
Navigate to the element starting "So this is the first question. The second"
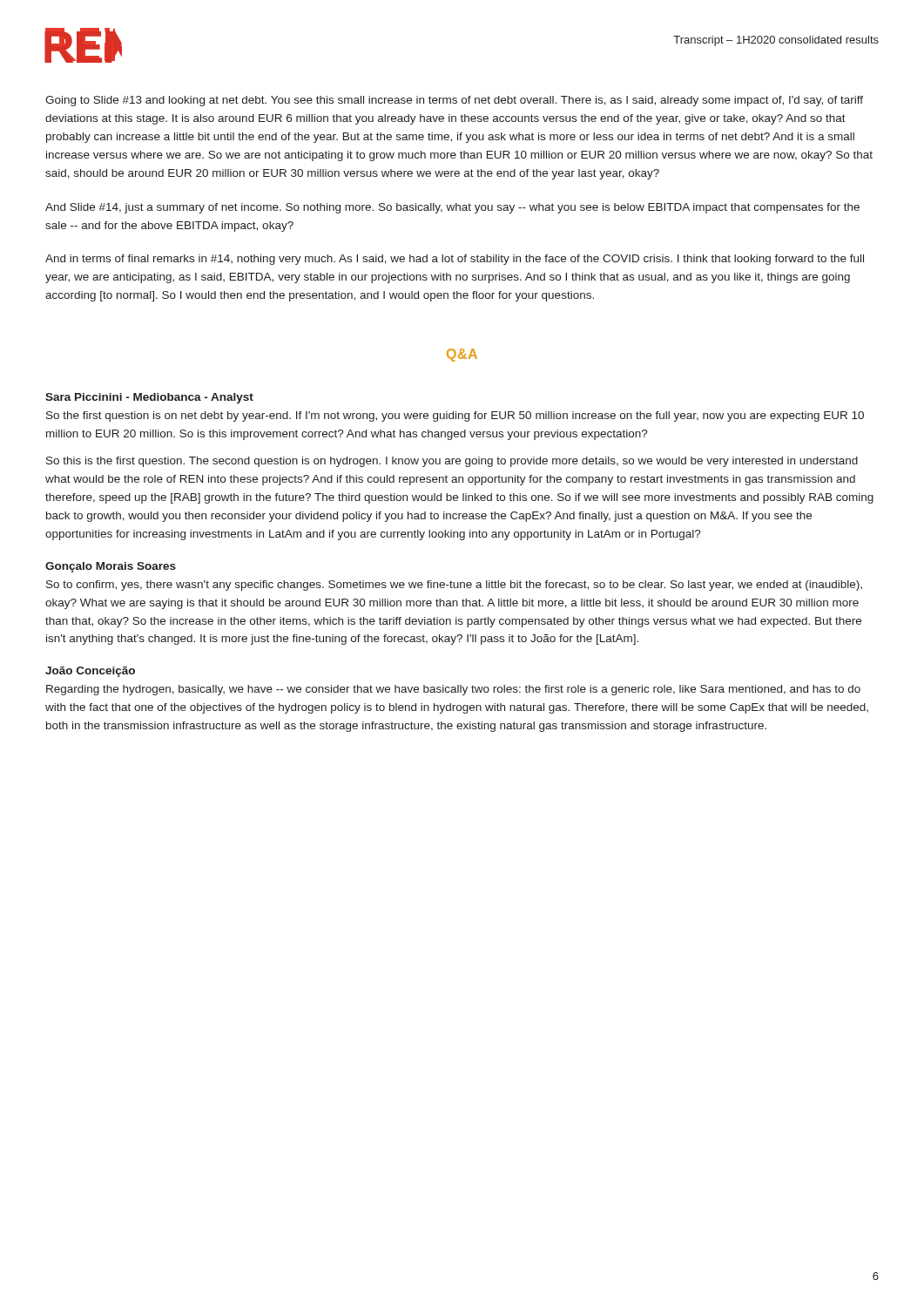[460, 497]
